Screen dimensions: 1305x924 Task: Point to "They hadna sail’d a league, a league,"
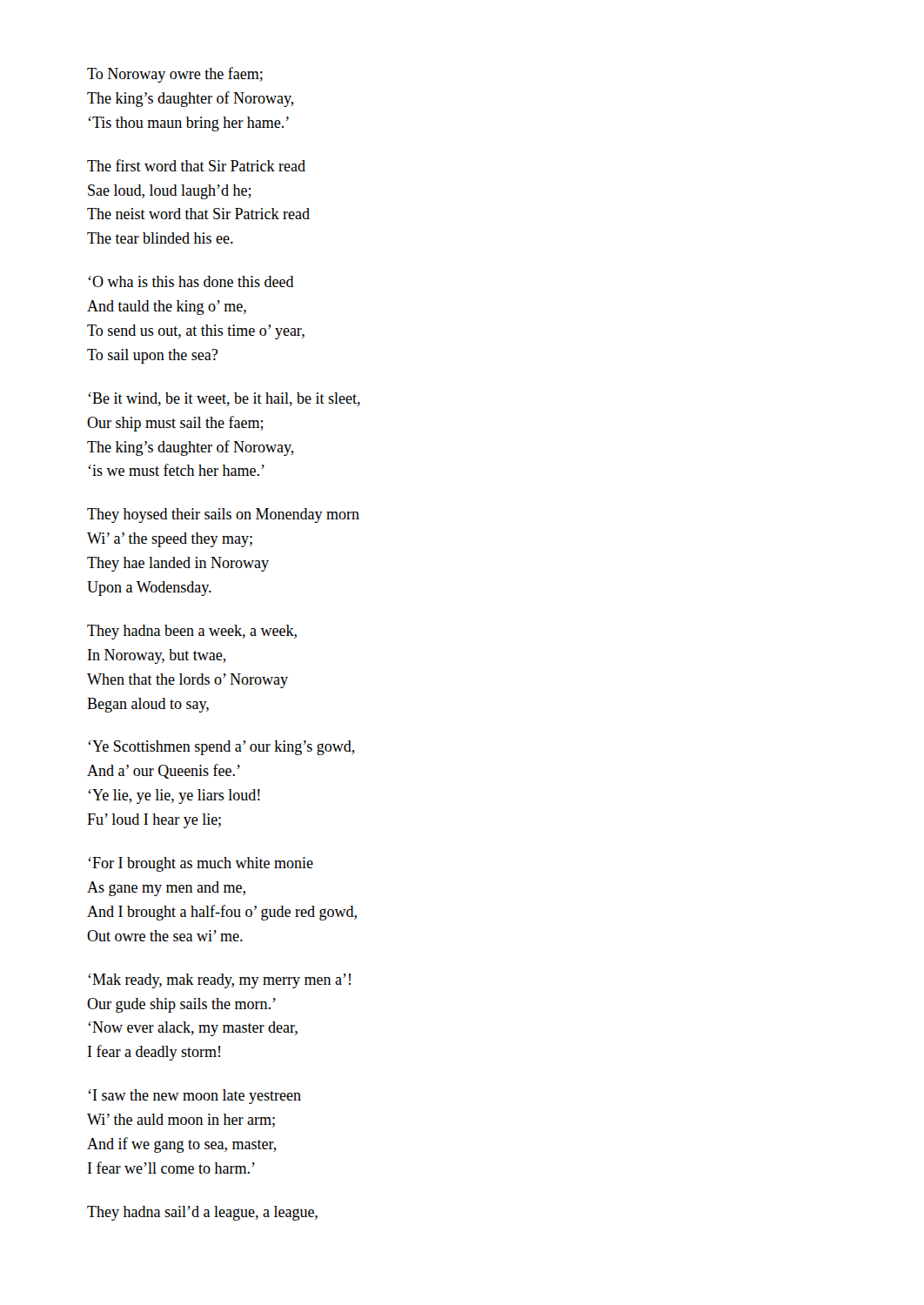pyautogui.click(x=202, y=1213)
